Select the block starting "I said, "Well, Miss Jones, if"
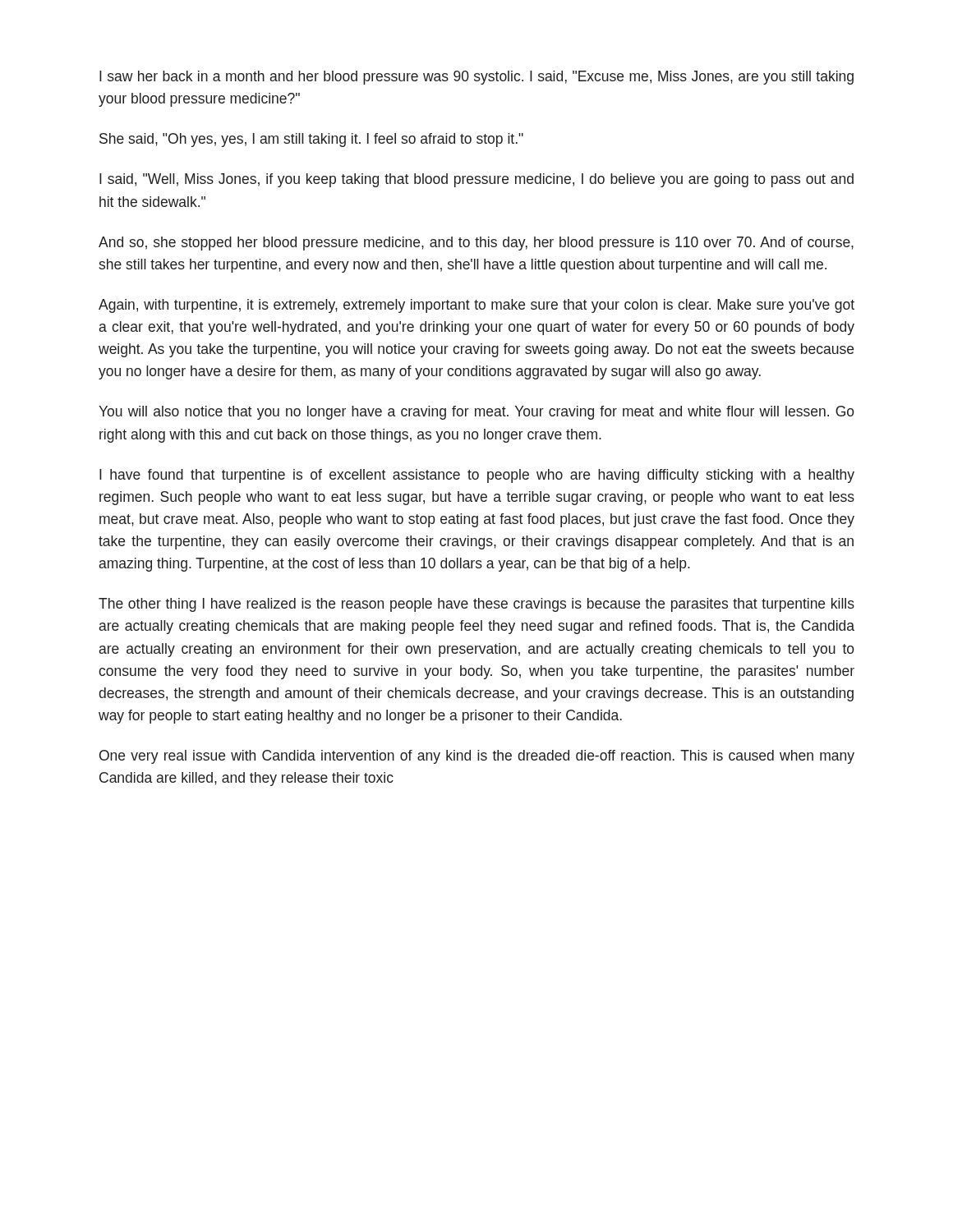Screen dimensions: 1232x953 point(476,190)
